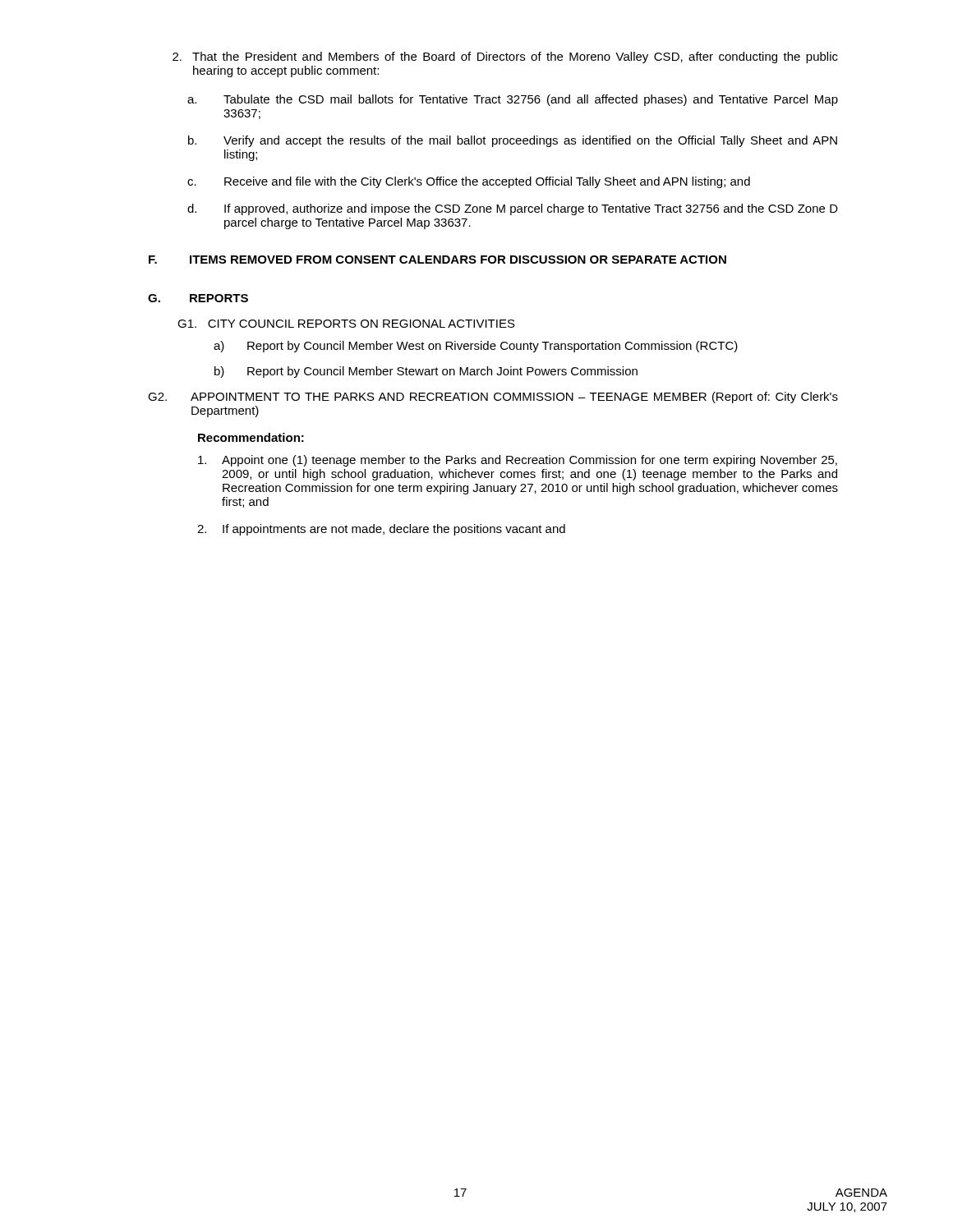Locate the list item that reads "2. If appointments"
953x1232 pixels.
[518, 529]
